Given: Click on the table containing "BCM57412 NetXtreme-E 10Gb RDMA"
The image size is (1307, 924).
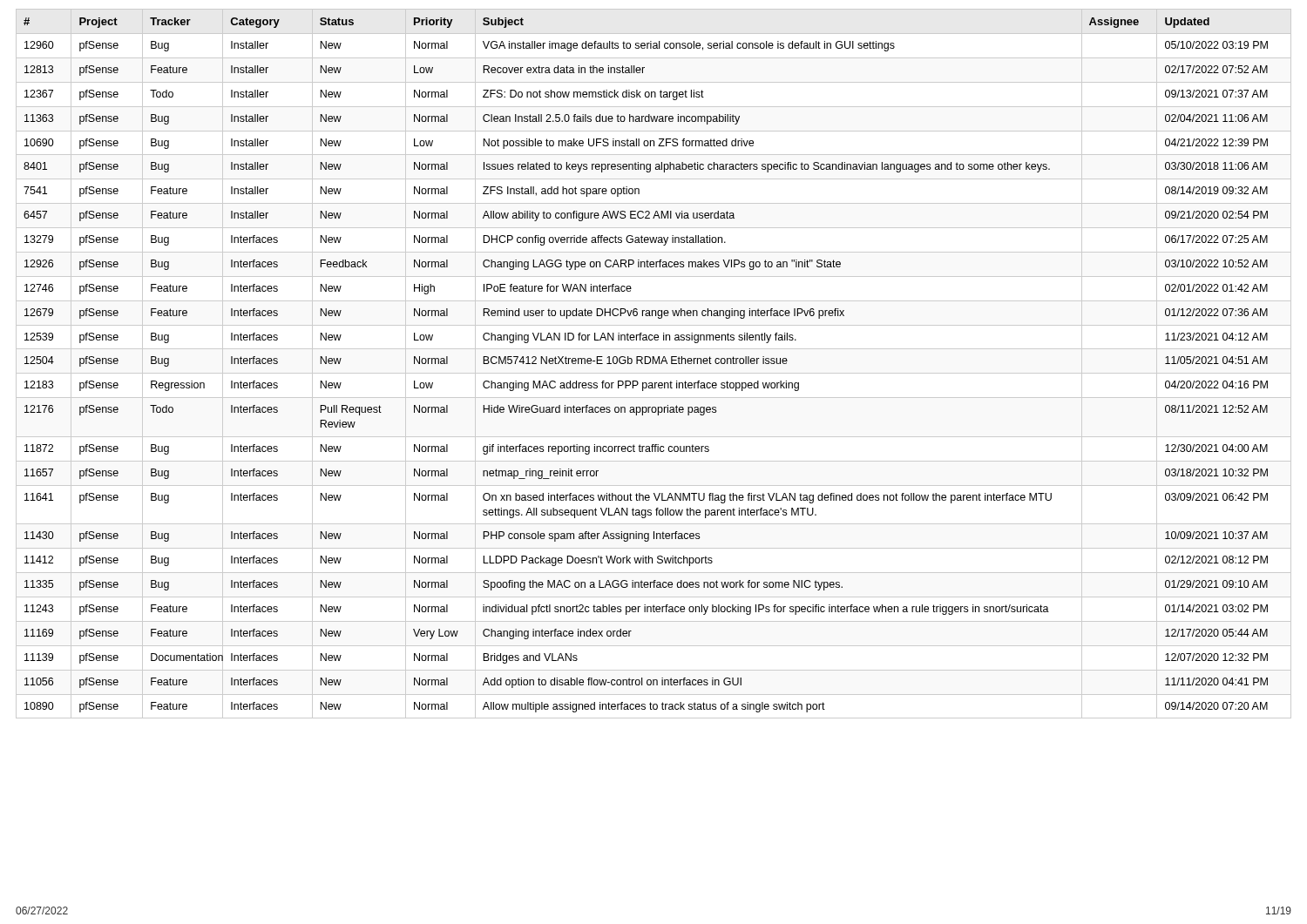Looking at the screenshot, I should [654, 364].
